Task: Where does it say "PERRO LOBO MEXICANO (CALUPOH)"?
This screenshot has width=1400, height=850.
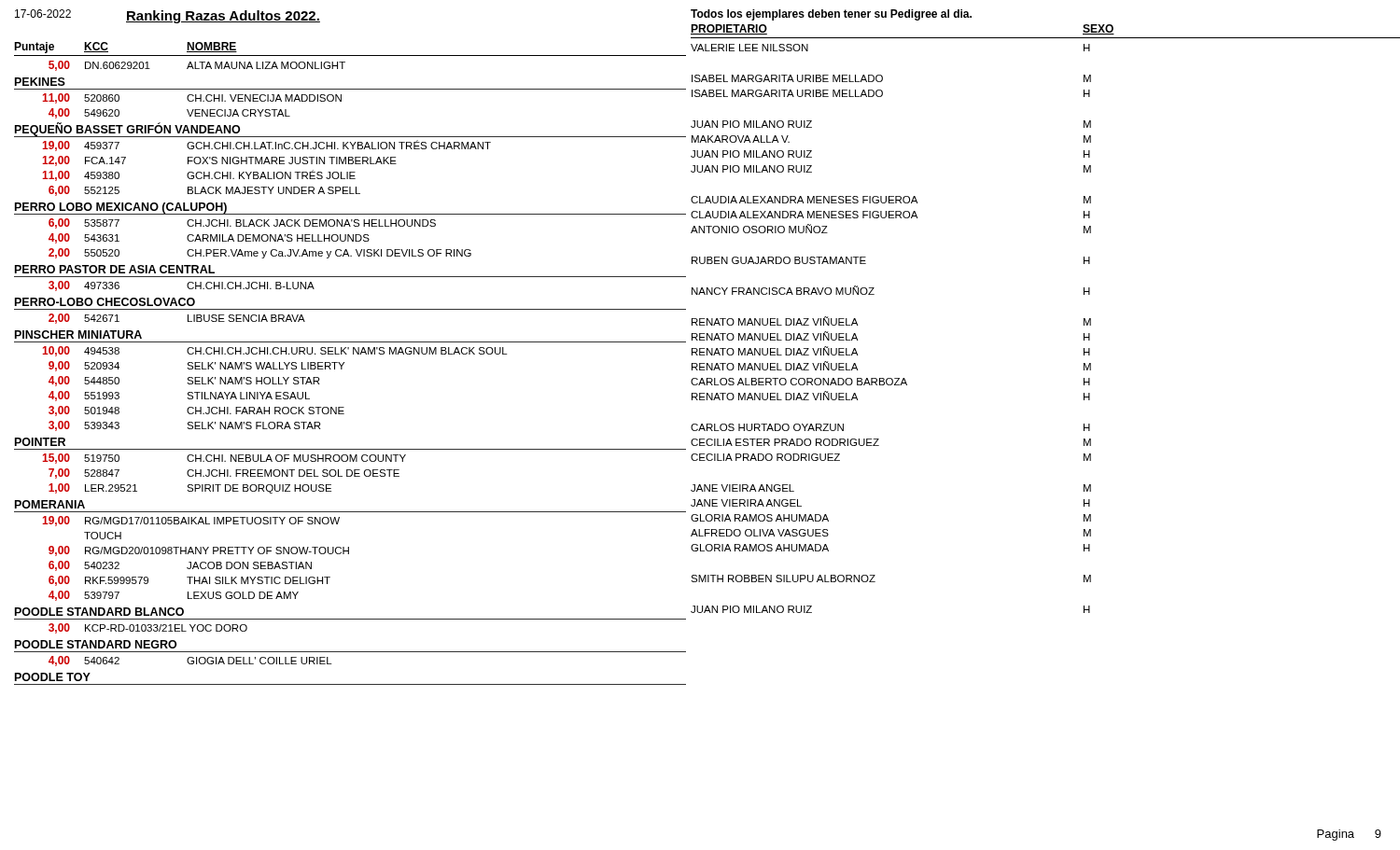Action: [x=121, y=207]
